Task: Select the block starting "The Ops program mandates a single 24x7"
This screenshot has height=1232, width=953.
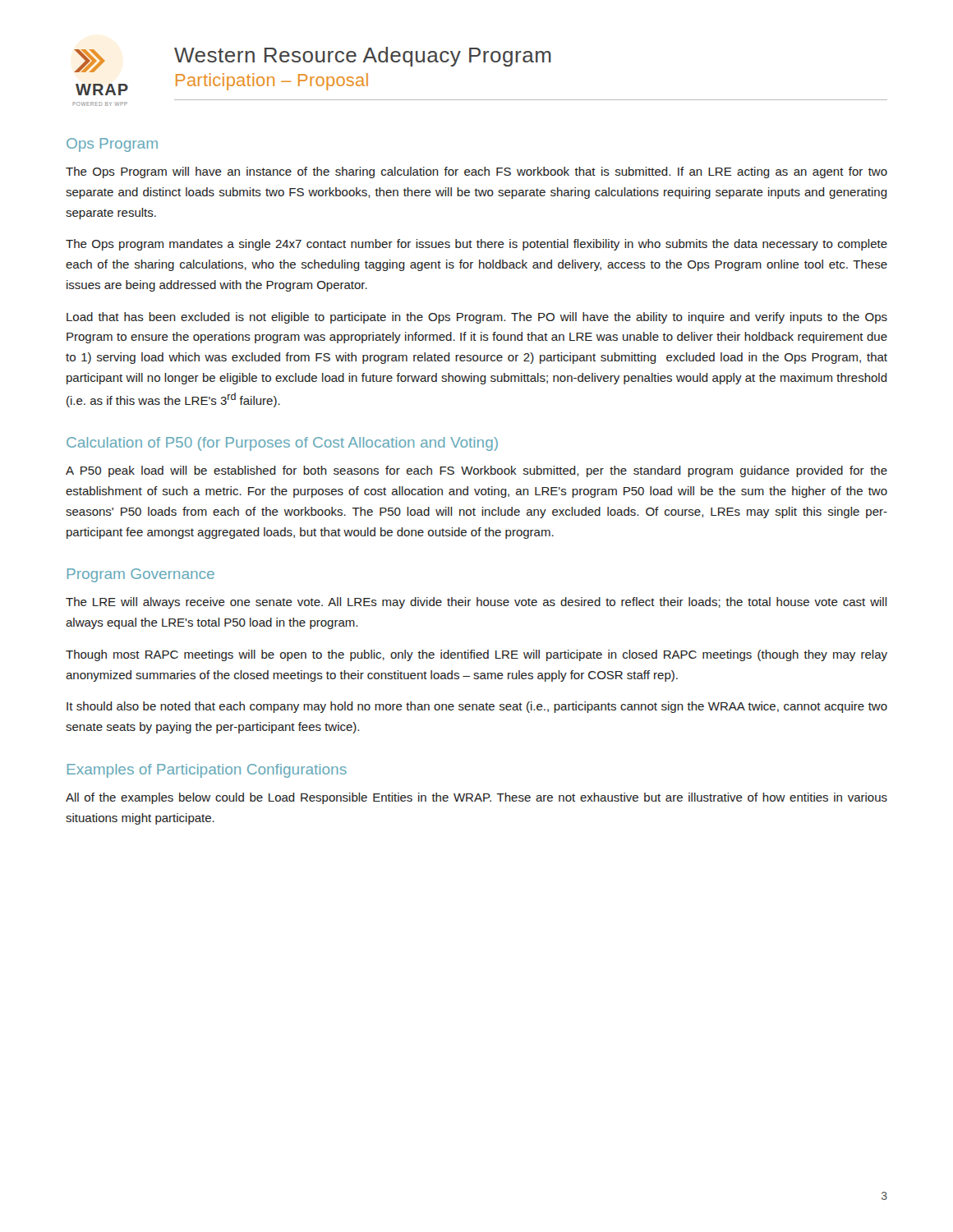Action: point(476,264)
